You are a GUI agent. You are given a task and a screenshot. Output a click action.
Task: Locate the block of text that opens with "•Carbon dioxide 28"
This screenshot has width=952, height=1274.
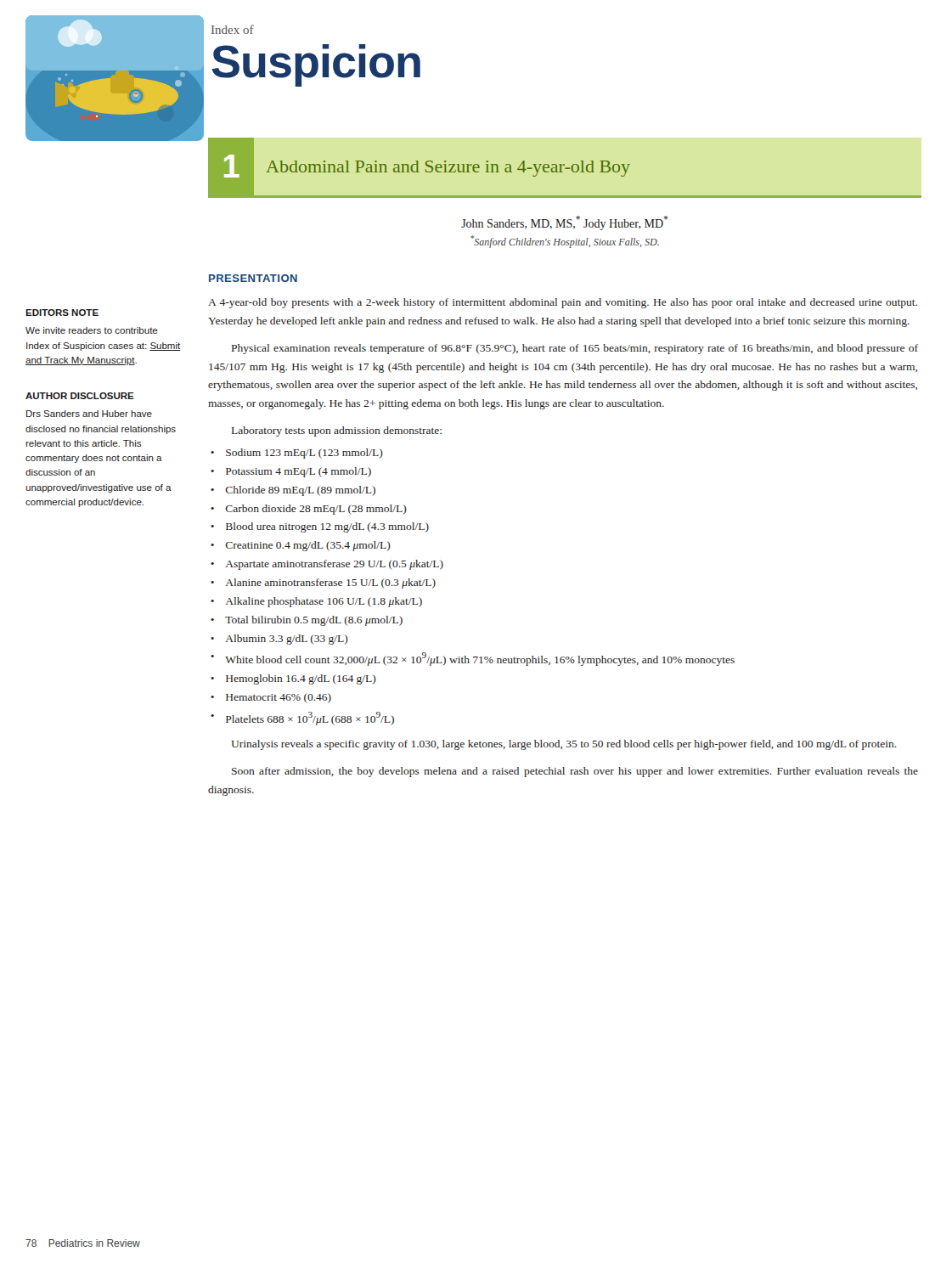tap(309, 508)
